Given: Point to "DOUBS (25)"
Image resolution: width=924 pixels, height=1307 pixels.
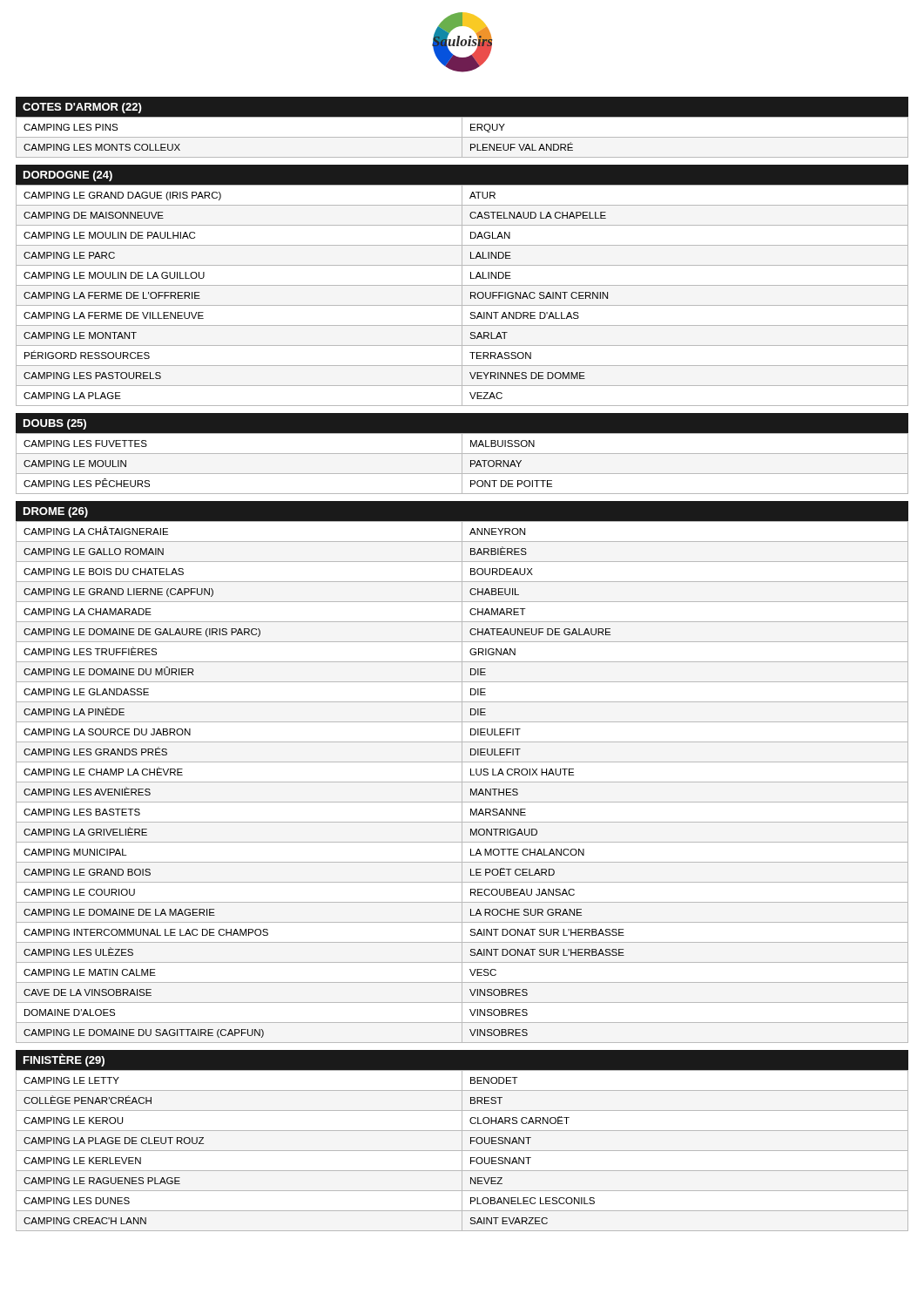Looking at the screenshot, I should click(x=55, y=423).
